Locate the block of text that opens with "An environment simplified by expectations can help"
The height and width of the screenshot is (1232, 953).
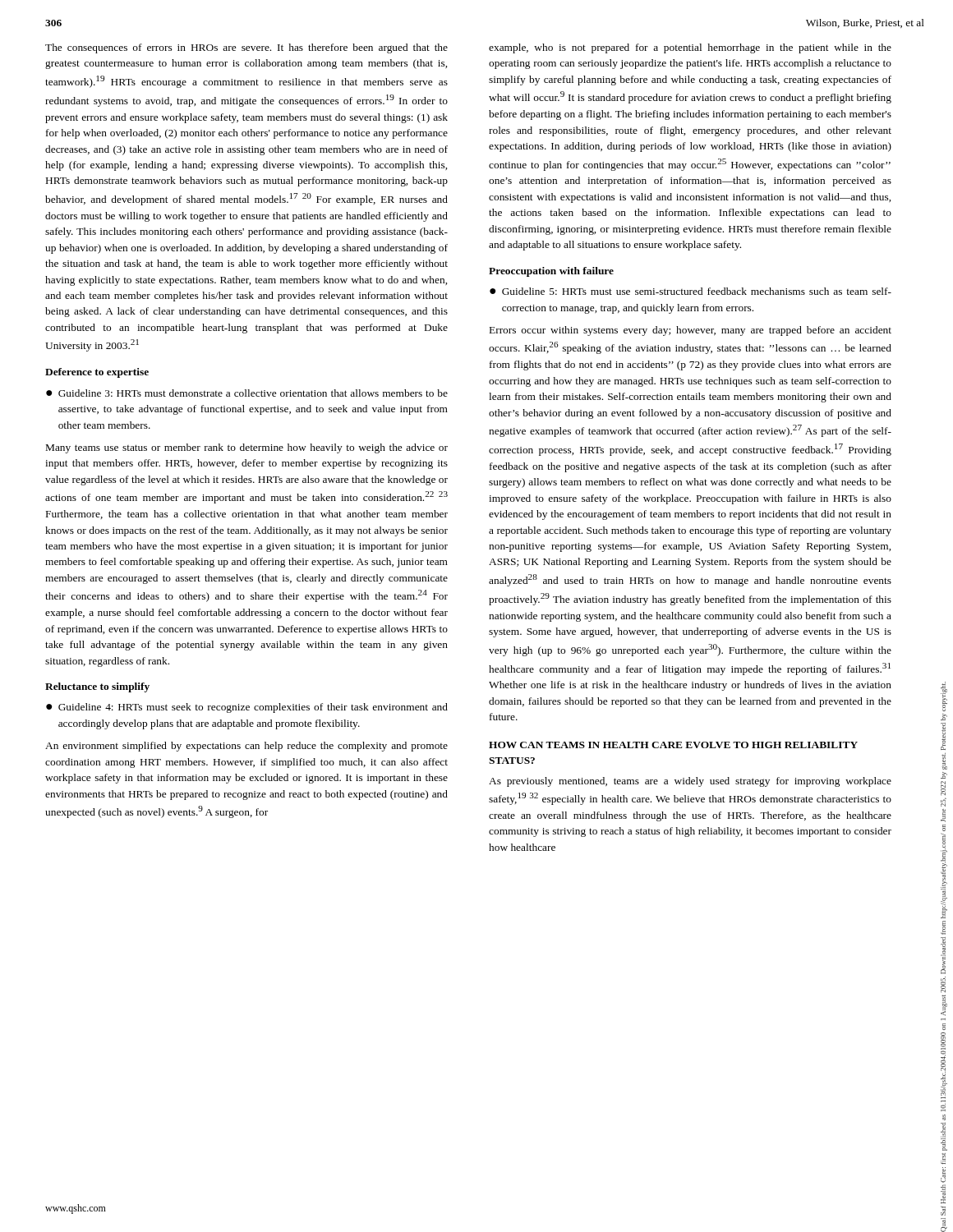tap(246, 779)
